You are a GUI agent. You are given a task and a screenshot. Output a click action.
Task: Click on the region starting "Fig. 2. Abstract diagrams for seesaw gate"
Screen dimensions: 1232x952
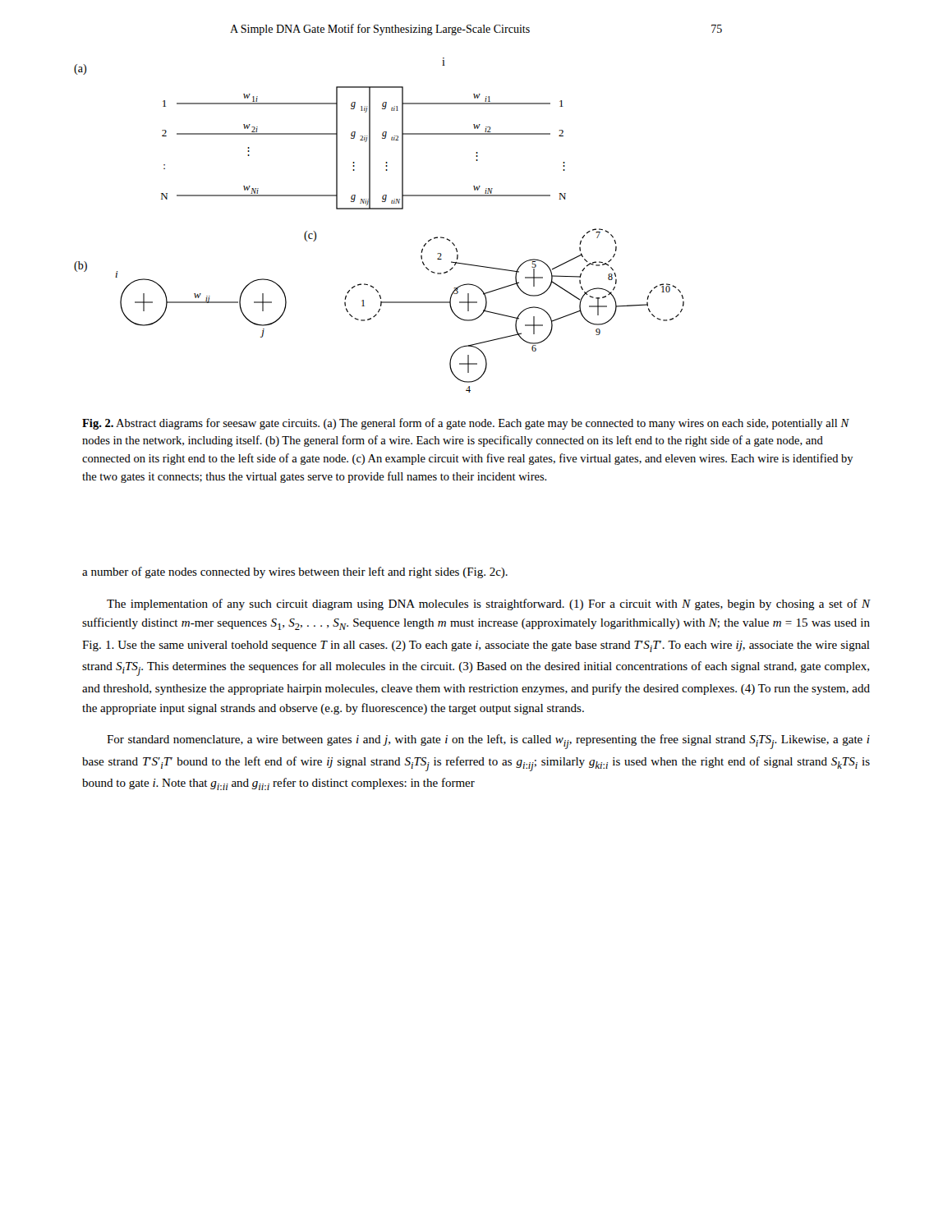click(476, 450)
